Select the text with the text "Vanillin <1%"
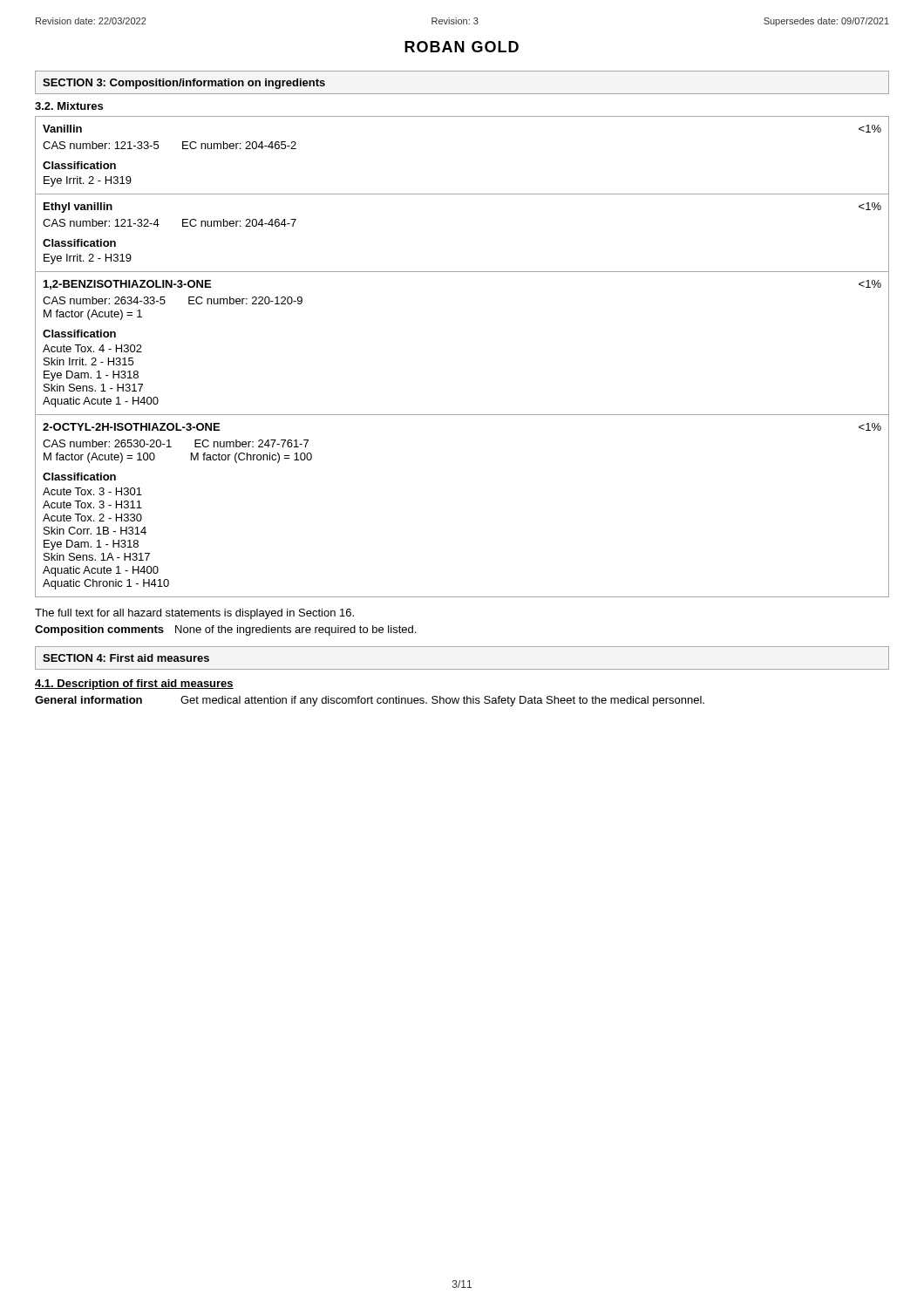 [64, 129]
